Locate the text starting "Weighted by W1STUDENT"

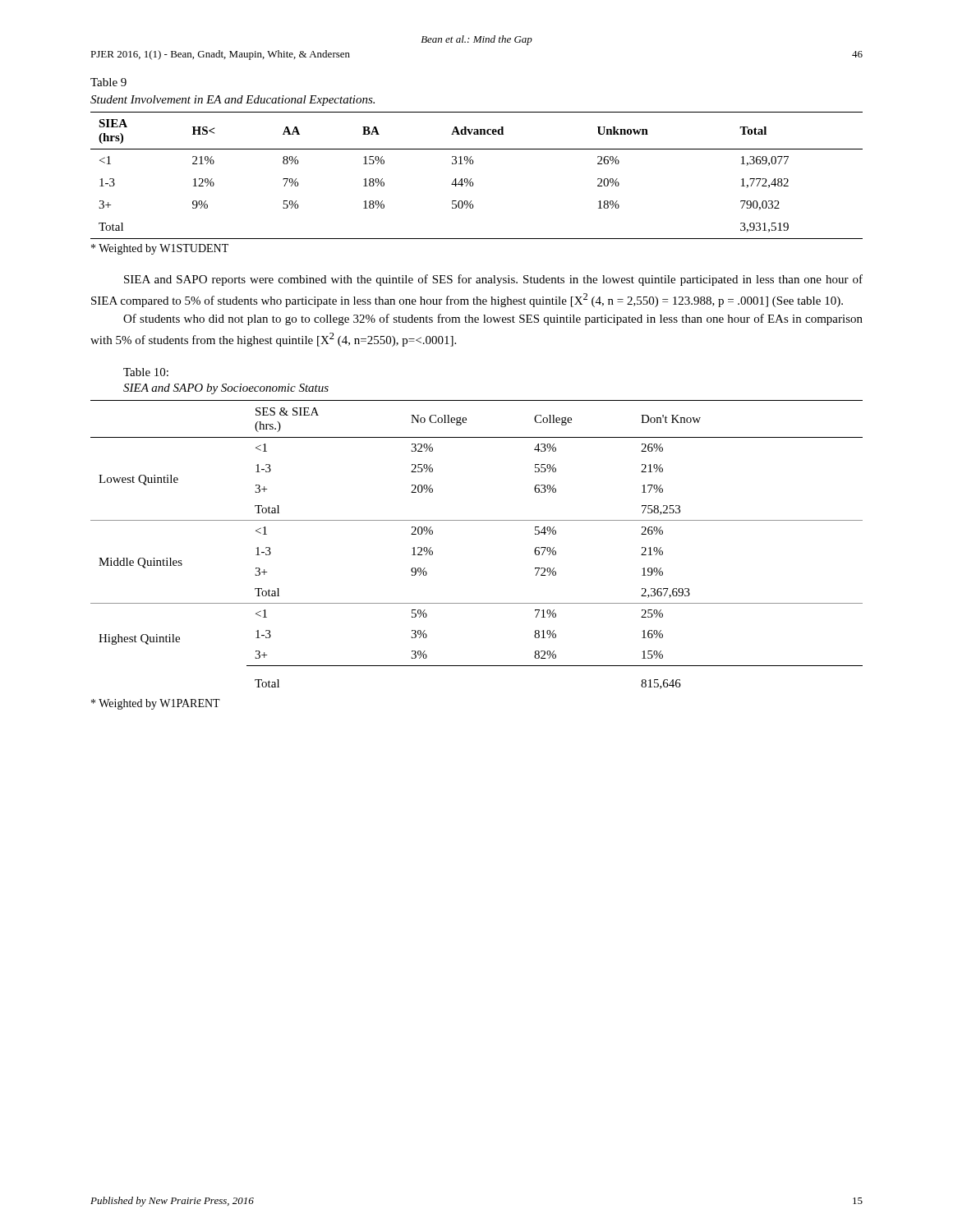(159, 248)
